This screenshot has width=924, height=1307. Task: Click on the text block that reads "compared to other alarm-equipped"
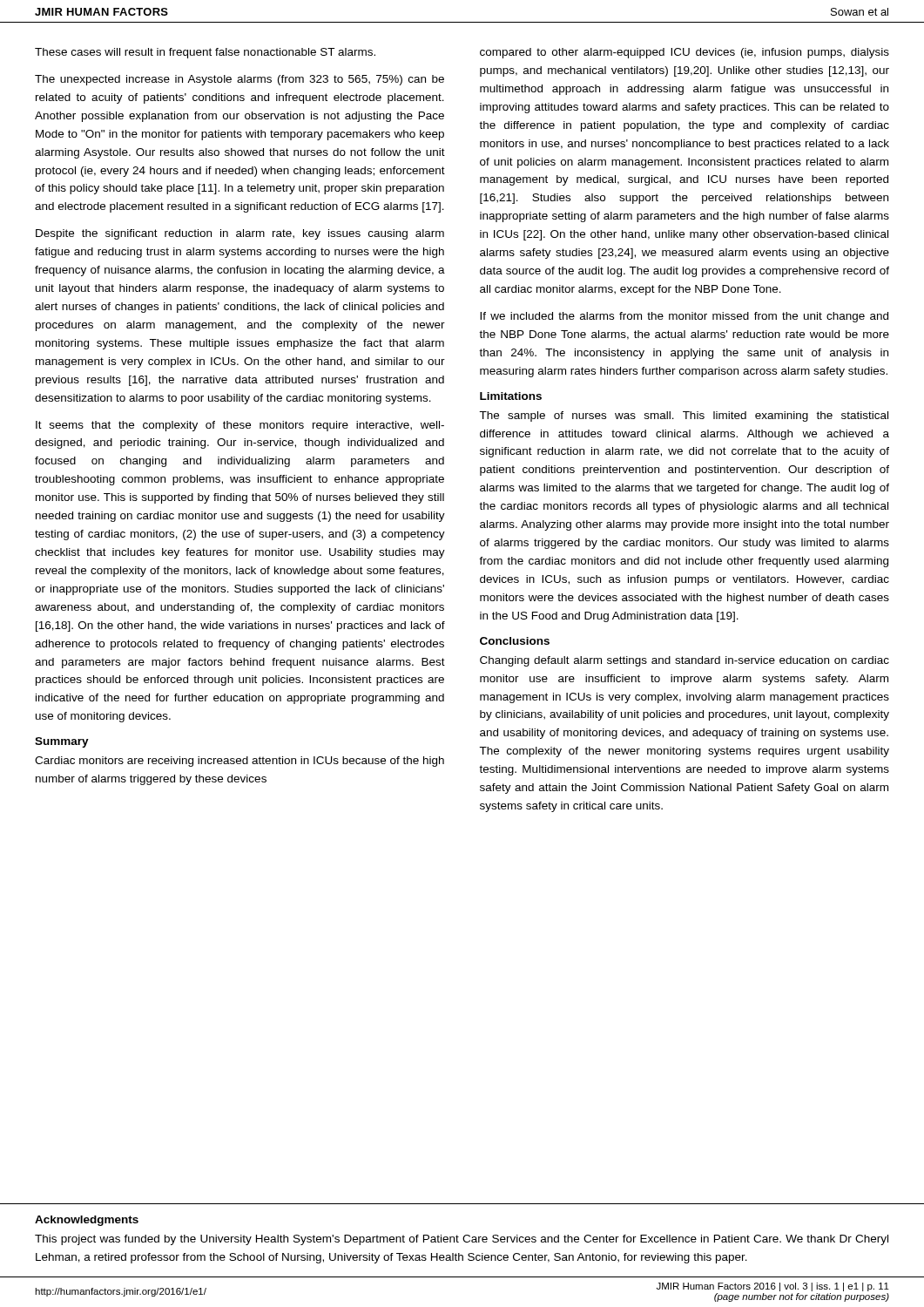[x=684, y=171]
